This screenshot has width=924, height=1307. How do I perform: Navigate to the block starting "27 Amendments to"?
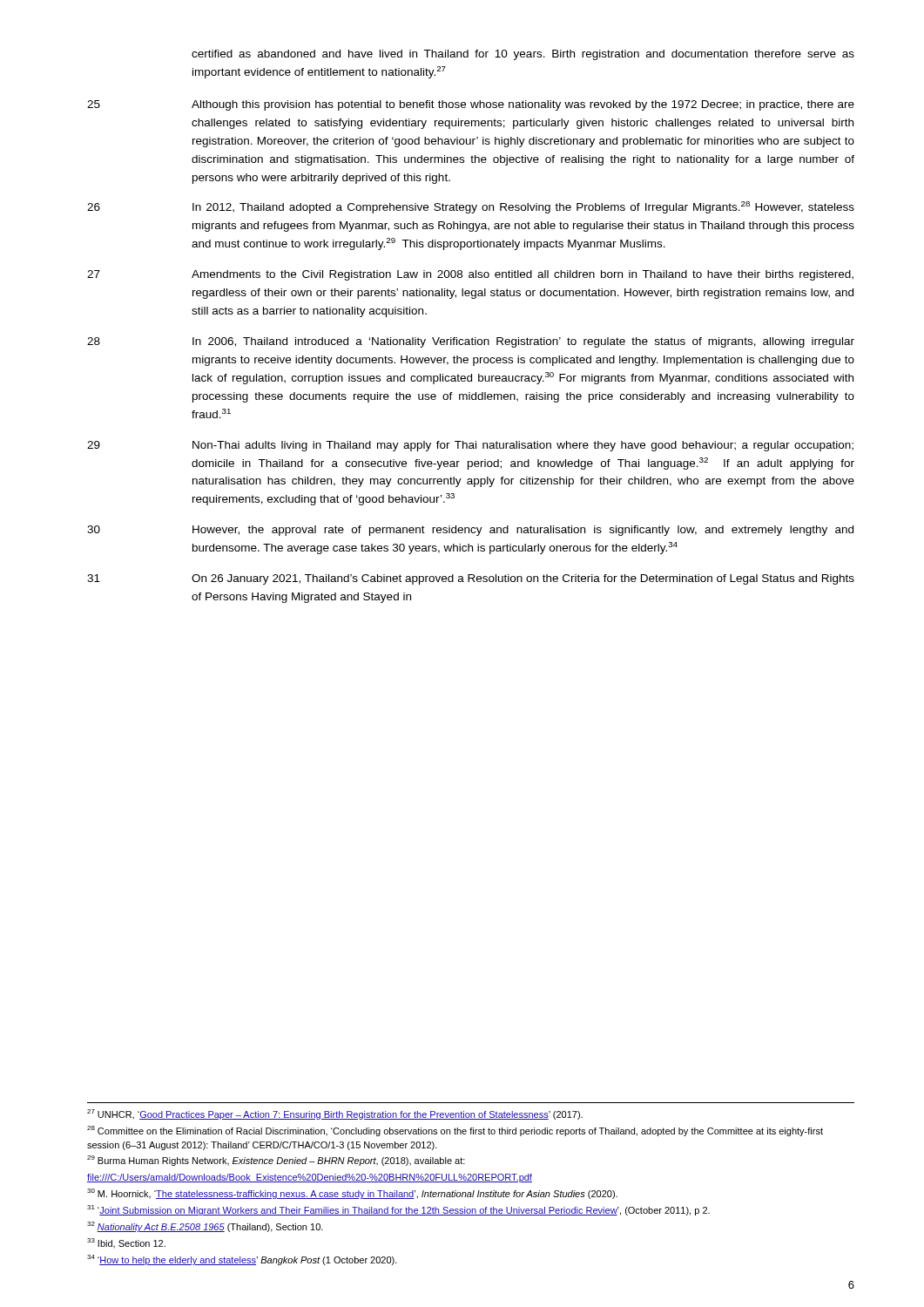pos(471,293)
